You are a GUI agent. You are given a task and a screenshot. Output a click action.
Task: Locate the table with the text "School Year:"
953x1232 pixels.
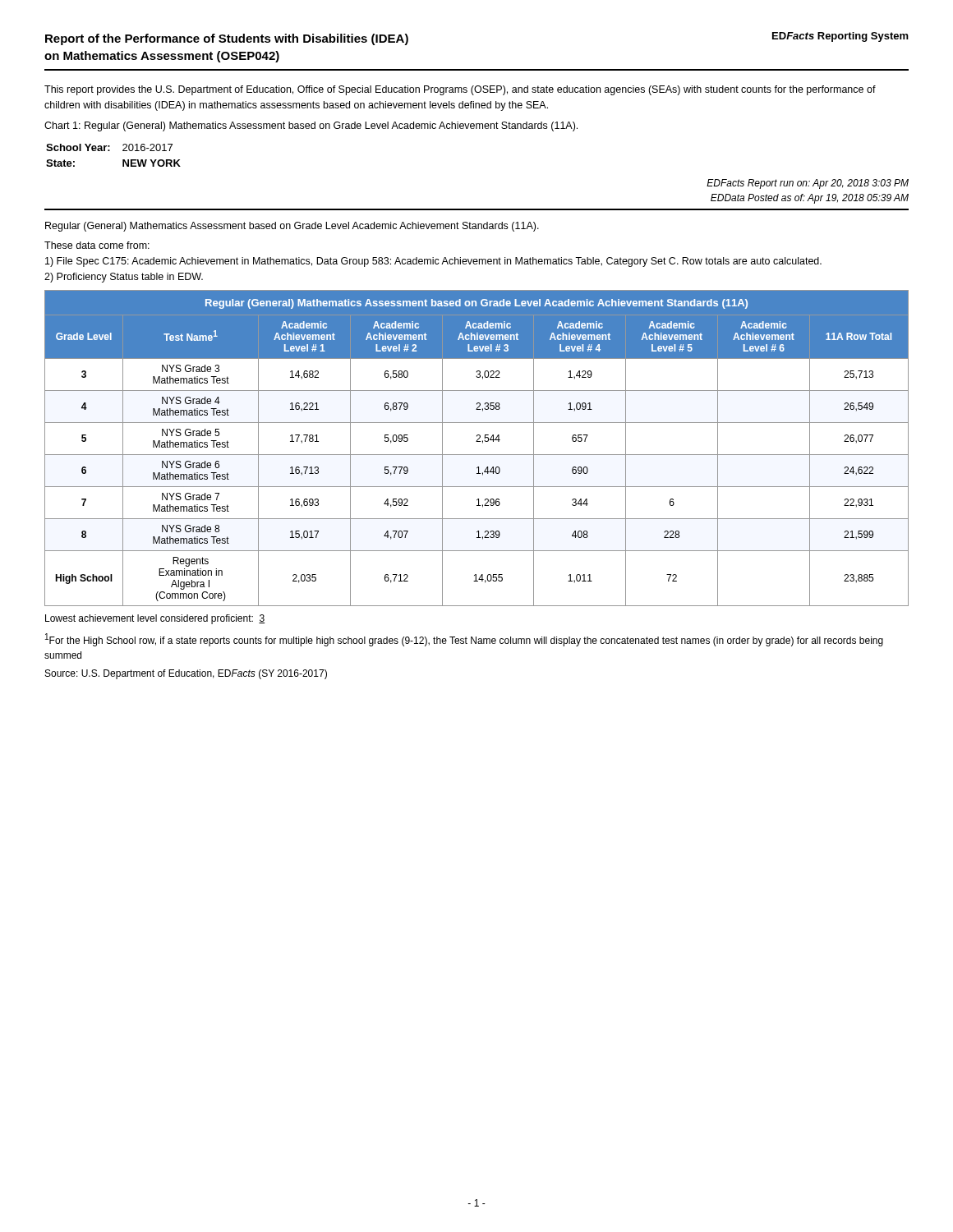476,156
